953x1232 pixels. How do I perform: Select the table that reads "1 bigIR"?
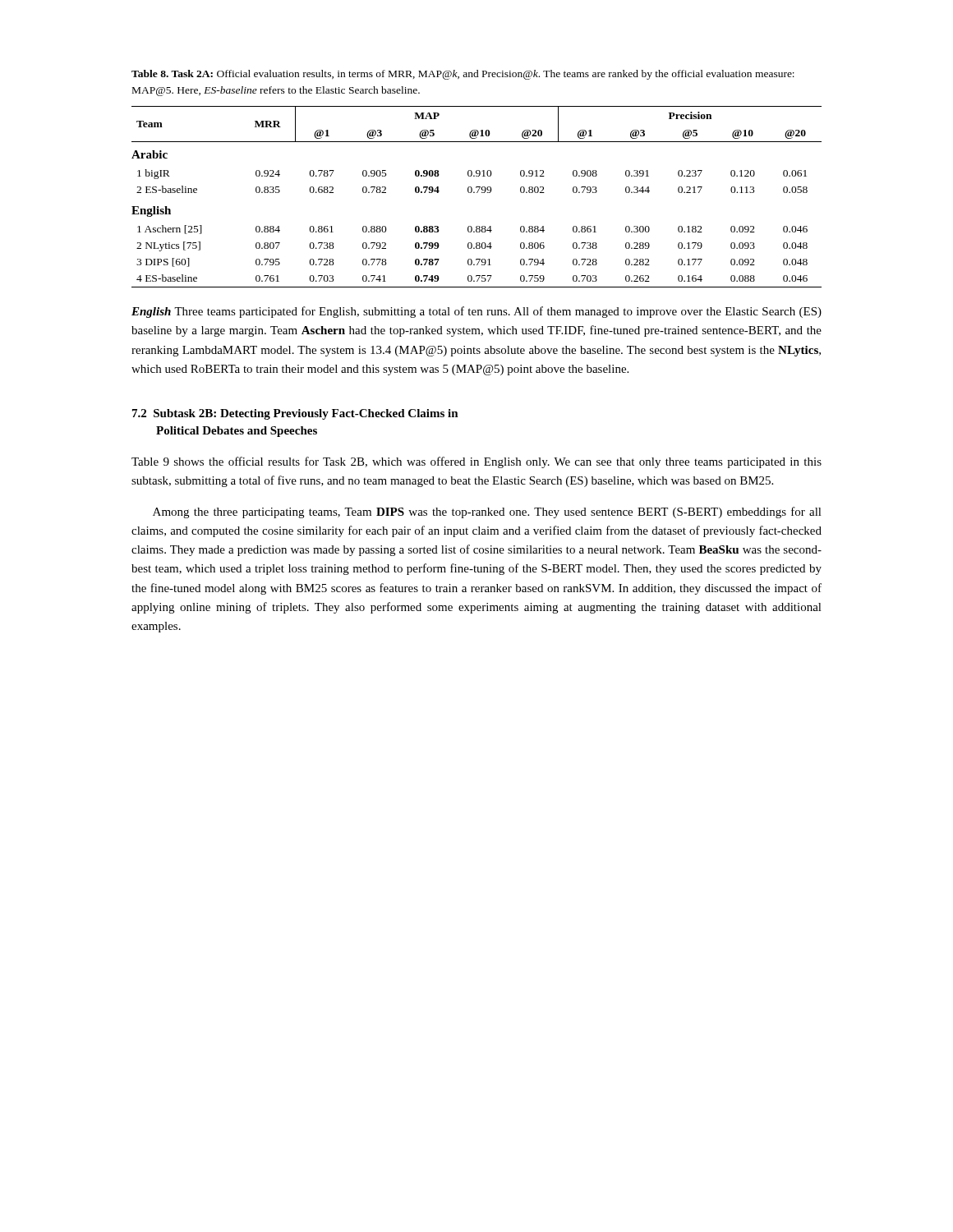pos(476,197)
